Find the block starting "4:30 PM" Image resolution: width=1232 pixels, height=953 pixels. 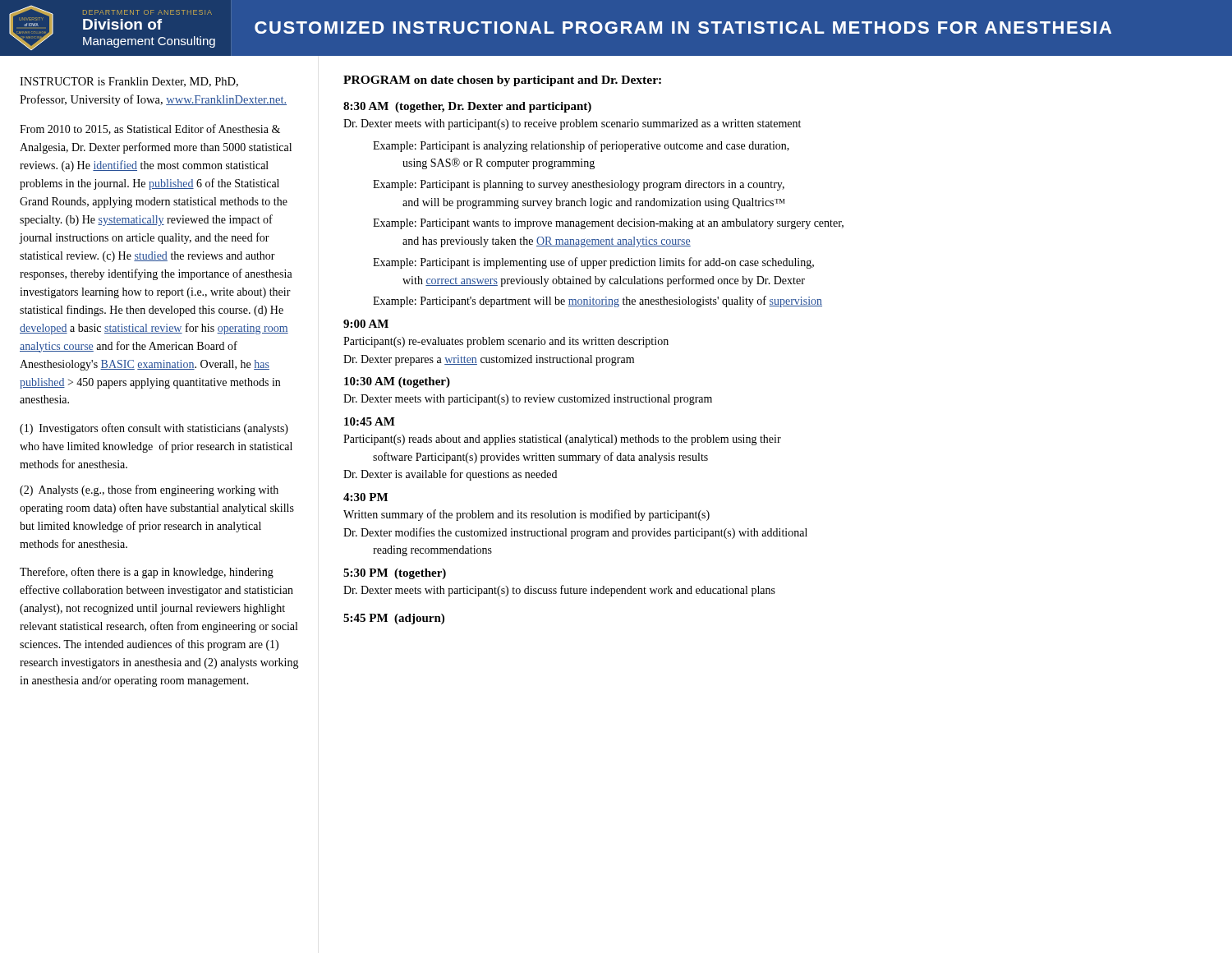(x=366, y=497)
